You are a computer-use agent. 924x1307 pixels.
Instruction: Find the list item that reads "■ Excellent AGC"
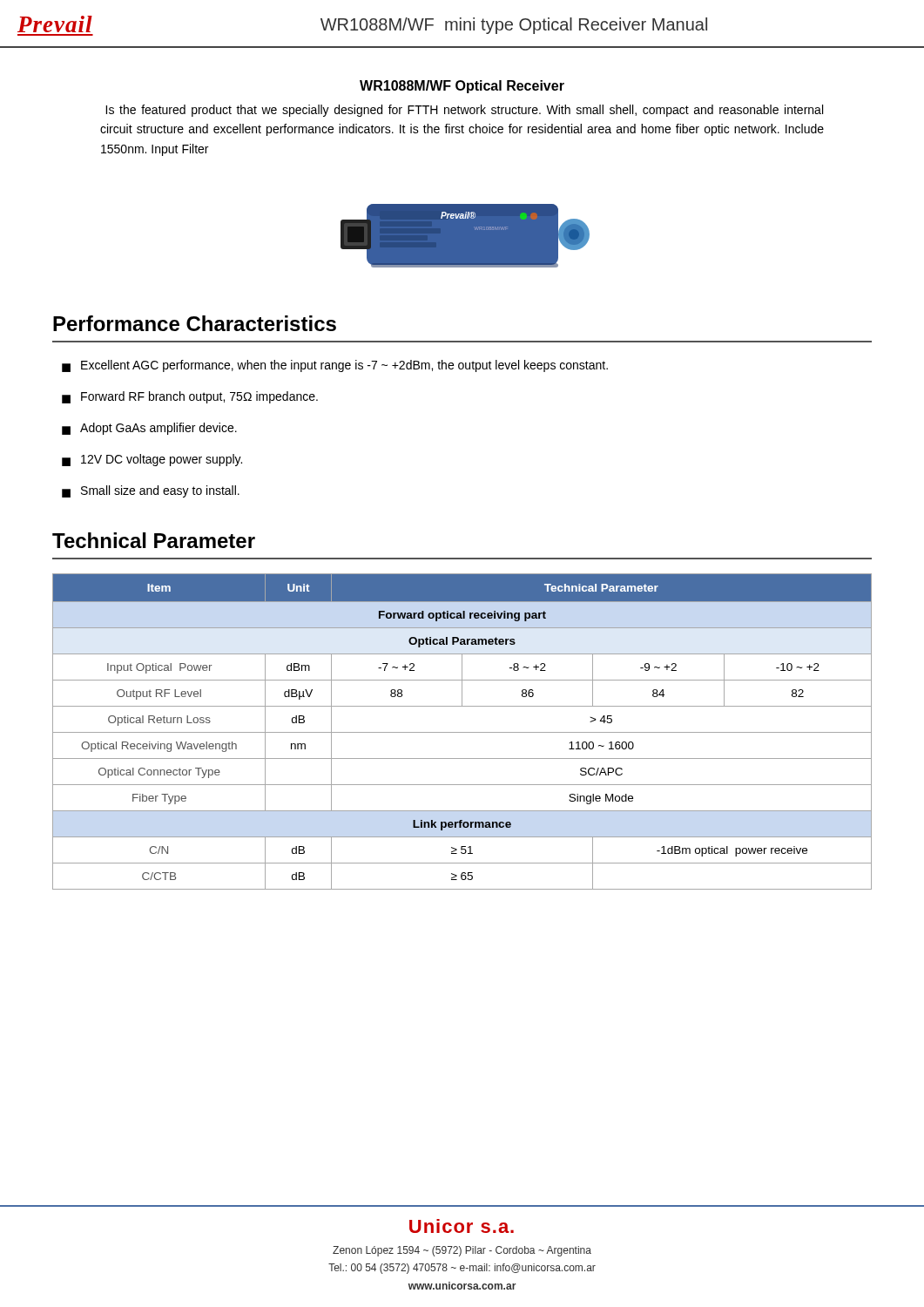point(335,369)
